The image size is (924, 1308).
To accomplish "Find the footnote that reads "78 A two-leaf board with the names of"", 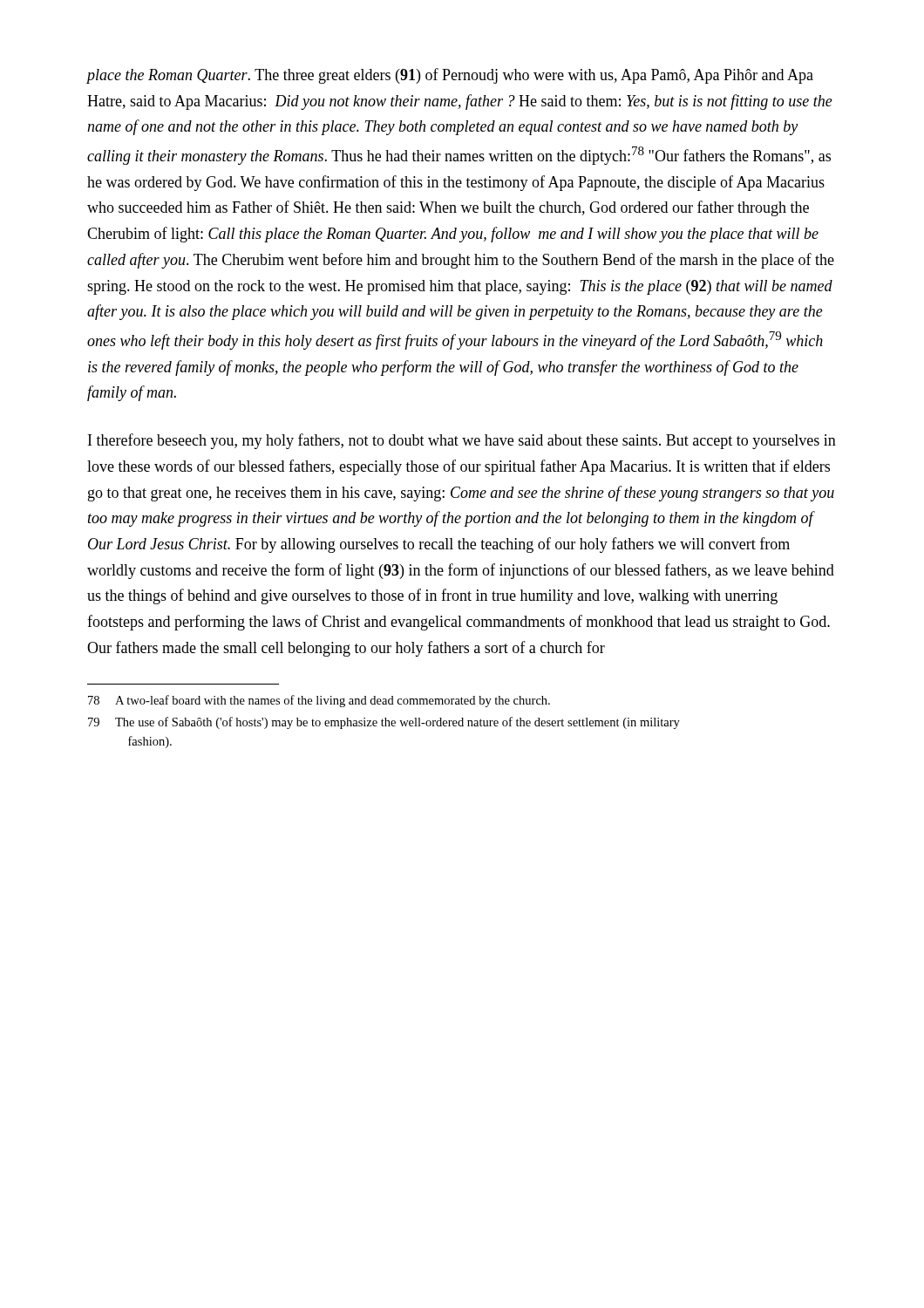I will click(x=462, y=700).
